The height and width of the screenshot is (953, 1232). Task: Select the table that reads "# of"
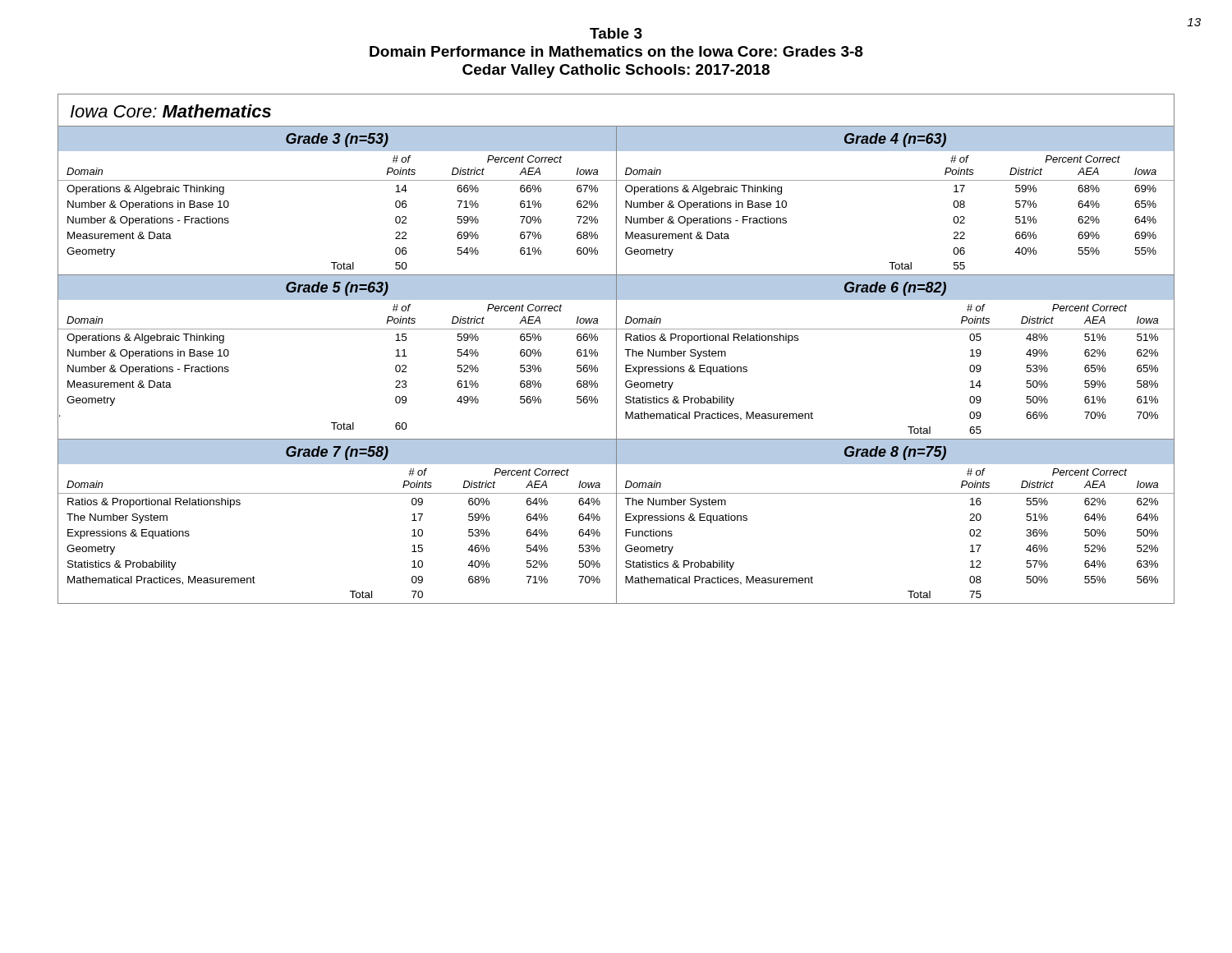(x=895, y=521)
